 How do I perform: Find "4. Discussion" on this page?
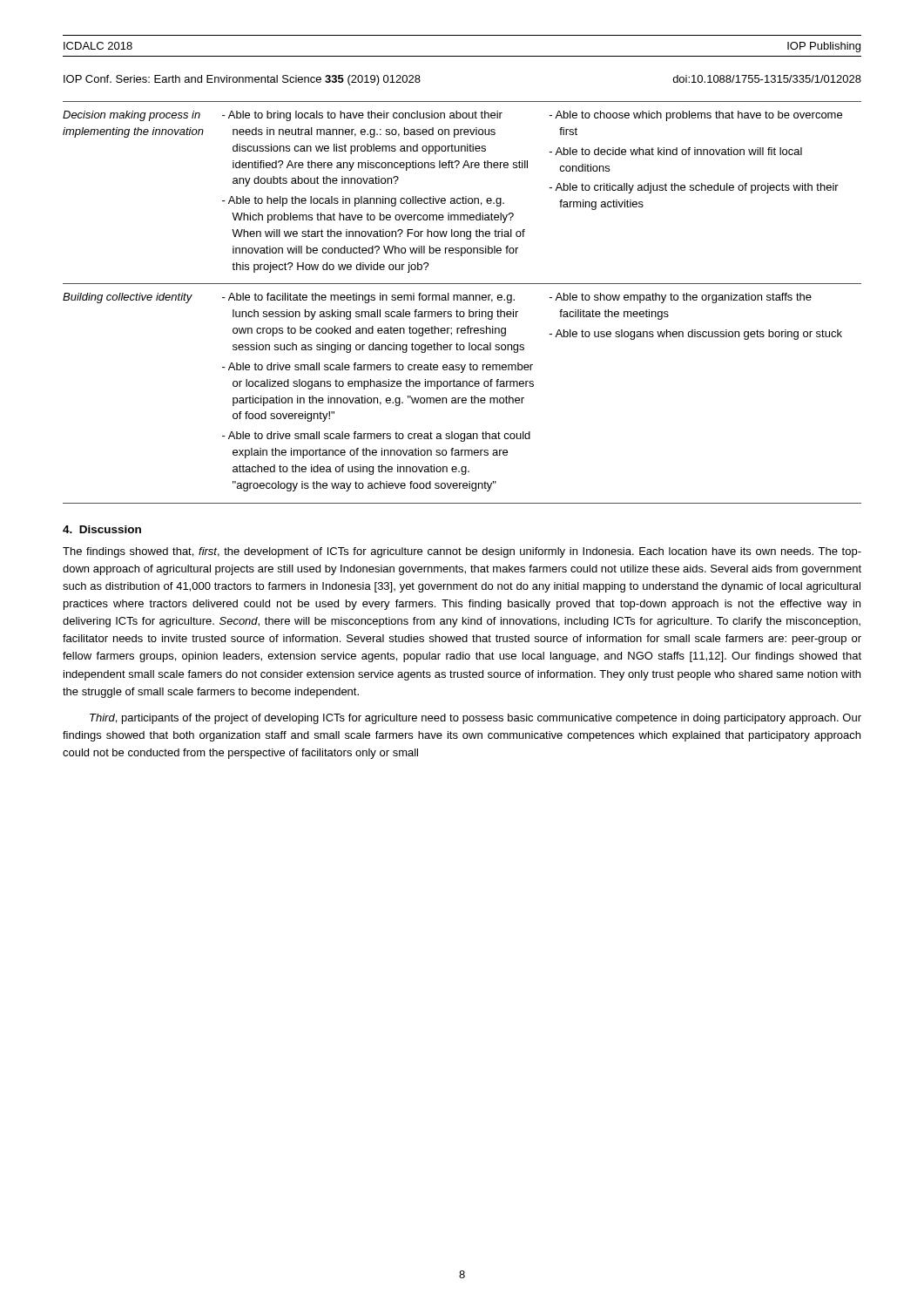(102, 529)
